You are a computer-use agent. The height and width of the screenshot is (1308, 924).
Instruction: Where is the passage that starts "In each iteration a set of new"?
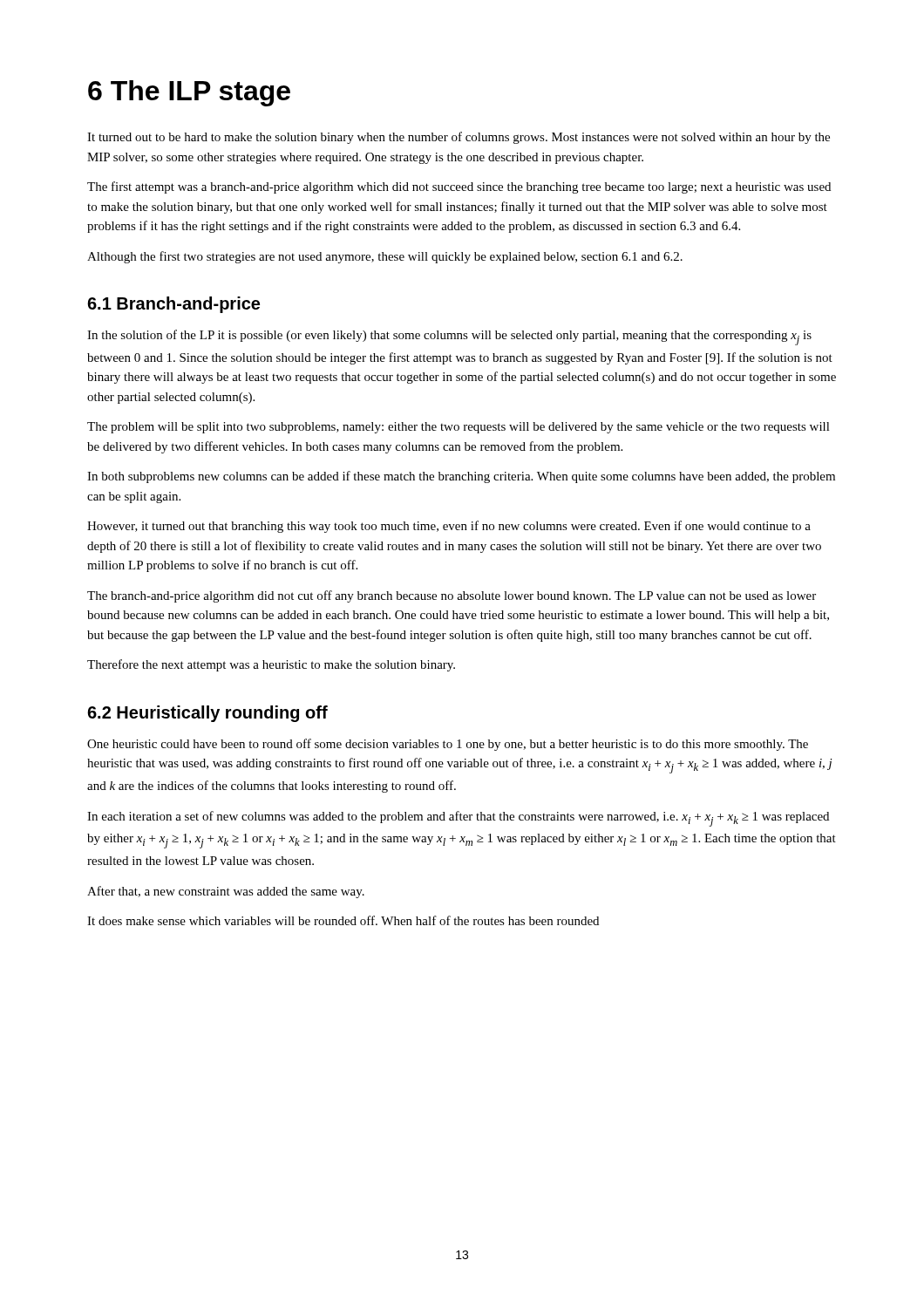point(462,838)
